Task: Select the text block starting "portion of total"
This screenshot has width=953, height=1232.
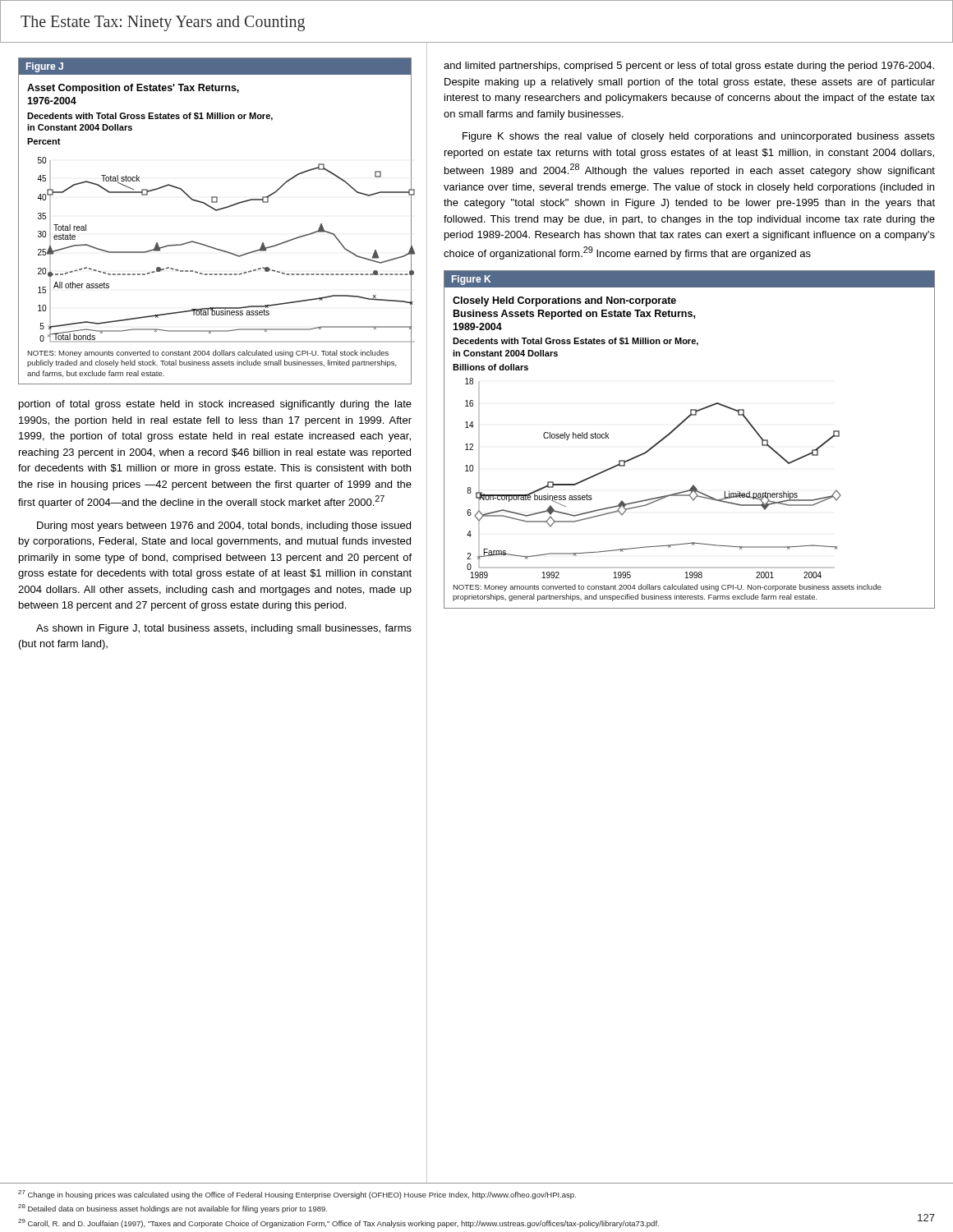Action: [215, 524]
